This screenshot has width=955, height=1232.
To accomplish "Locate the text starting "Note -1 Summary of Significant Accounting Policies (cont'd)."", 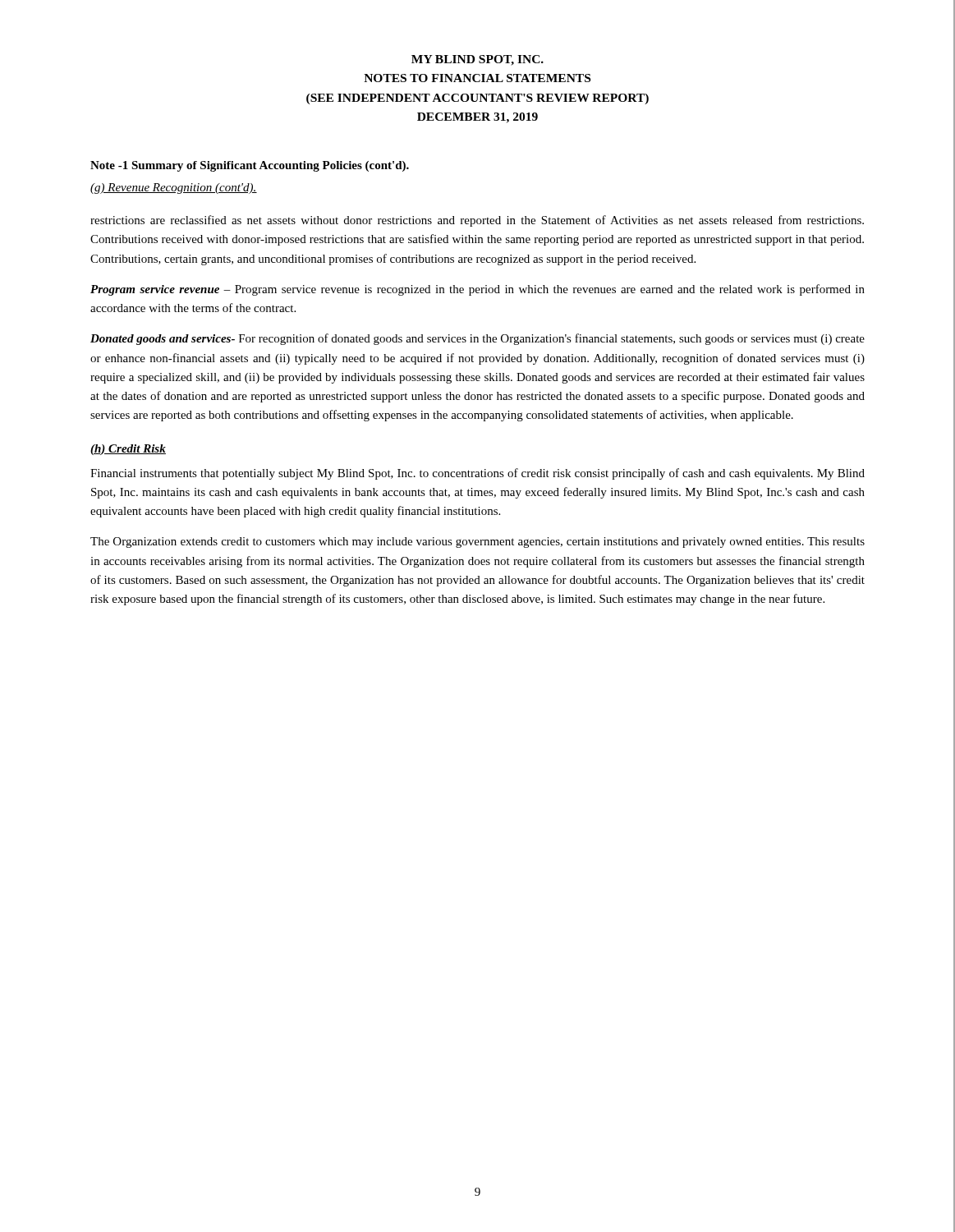I will click(250, 165).
